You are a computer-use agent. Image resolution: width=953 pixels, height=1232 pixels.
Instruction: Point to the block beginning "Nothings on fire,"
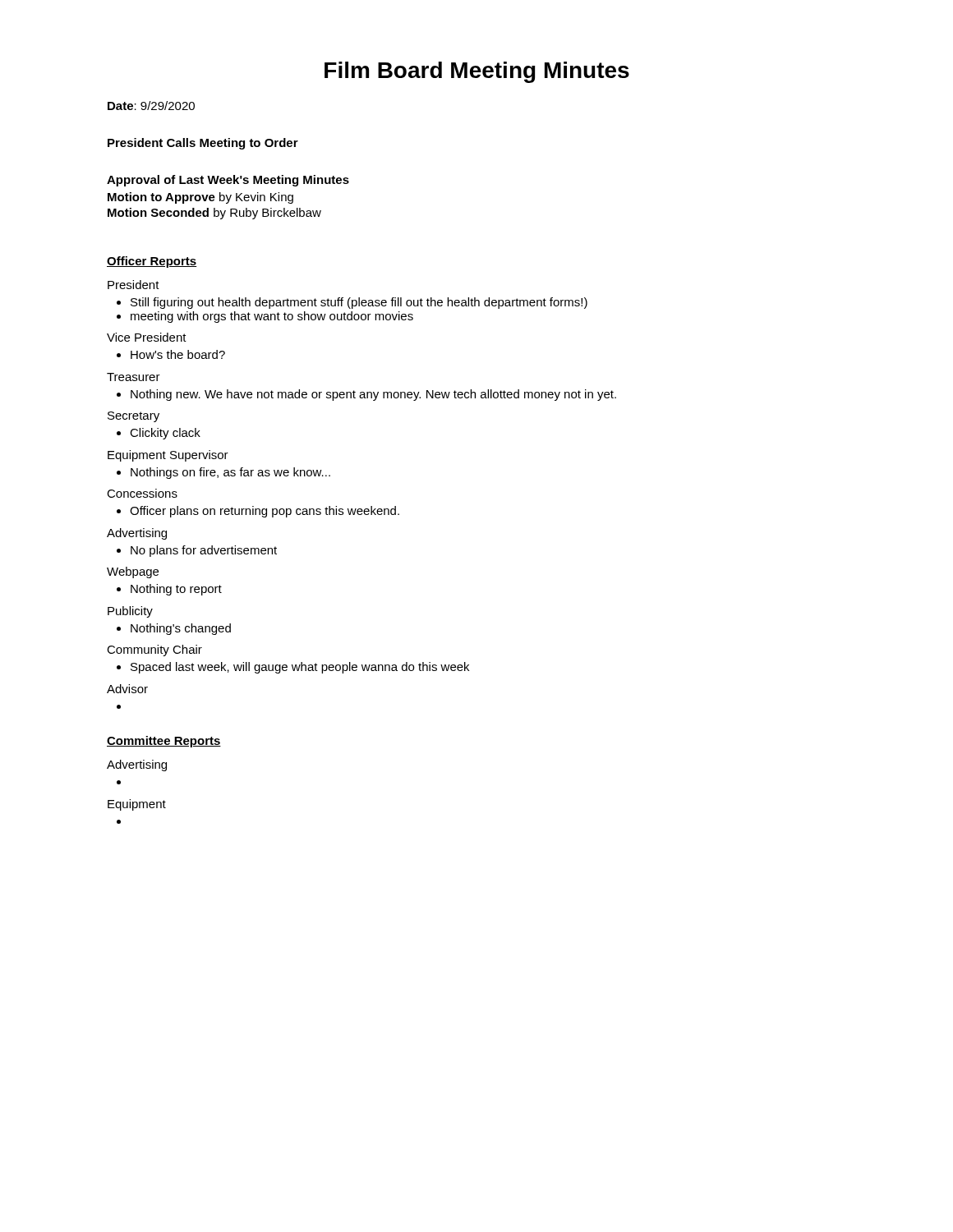click(x=223, y=473)
